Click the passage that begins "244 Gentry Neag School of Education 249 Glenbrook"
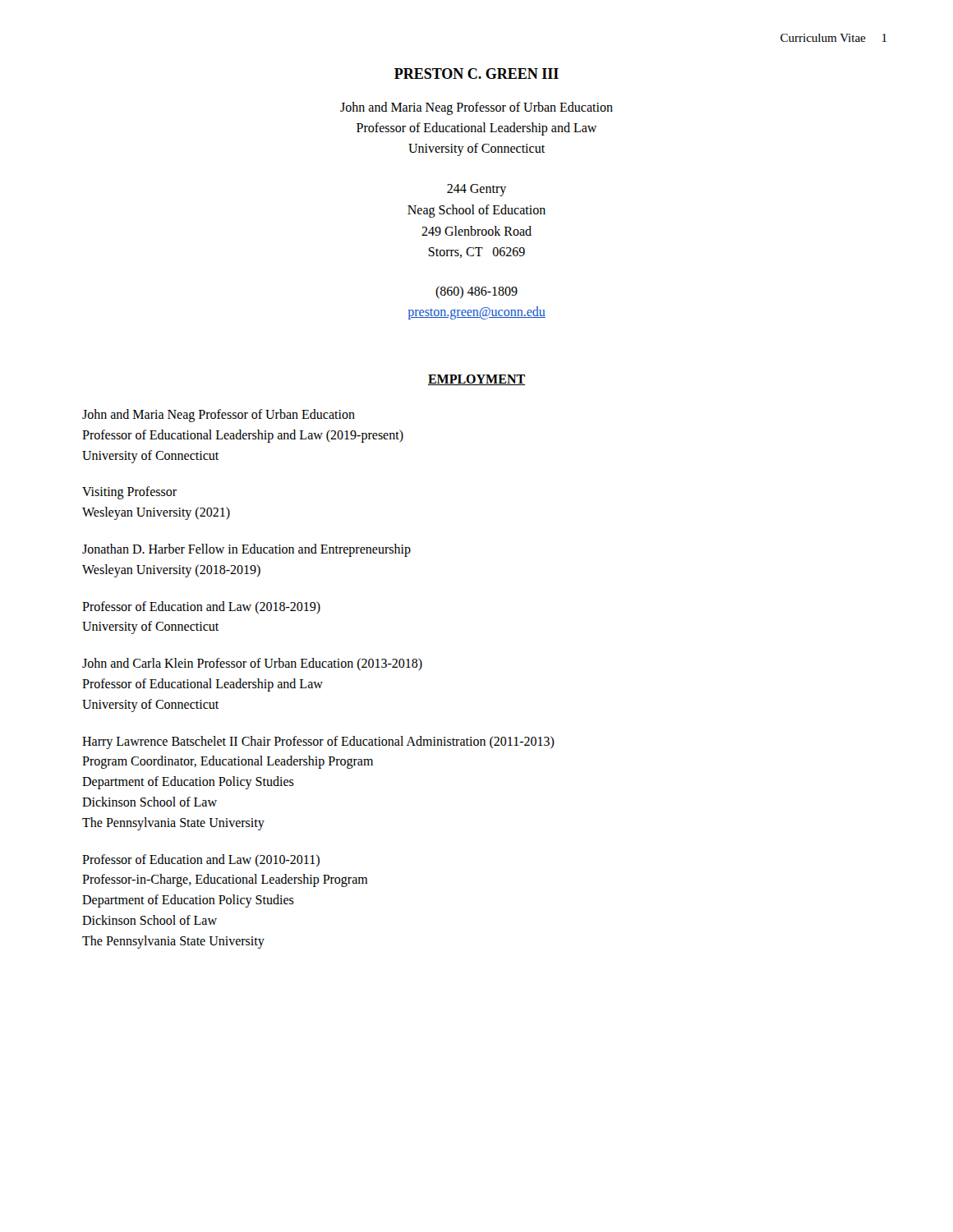 pyautogui.click(x=476, y=220)
